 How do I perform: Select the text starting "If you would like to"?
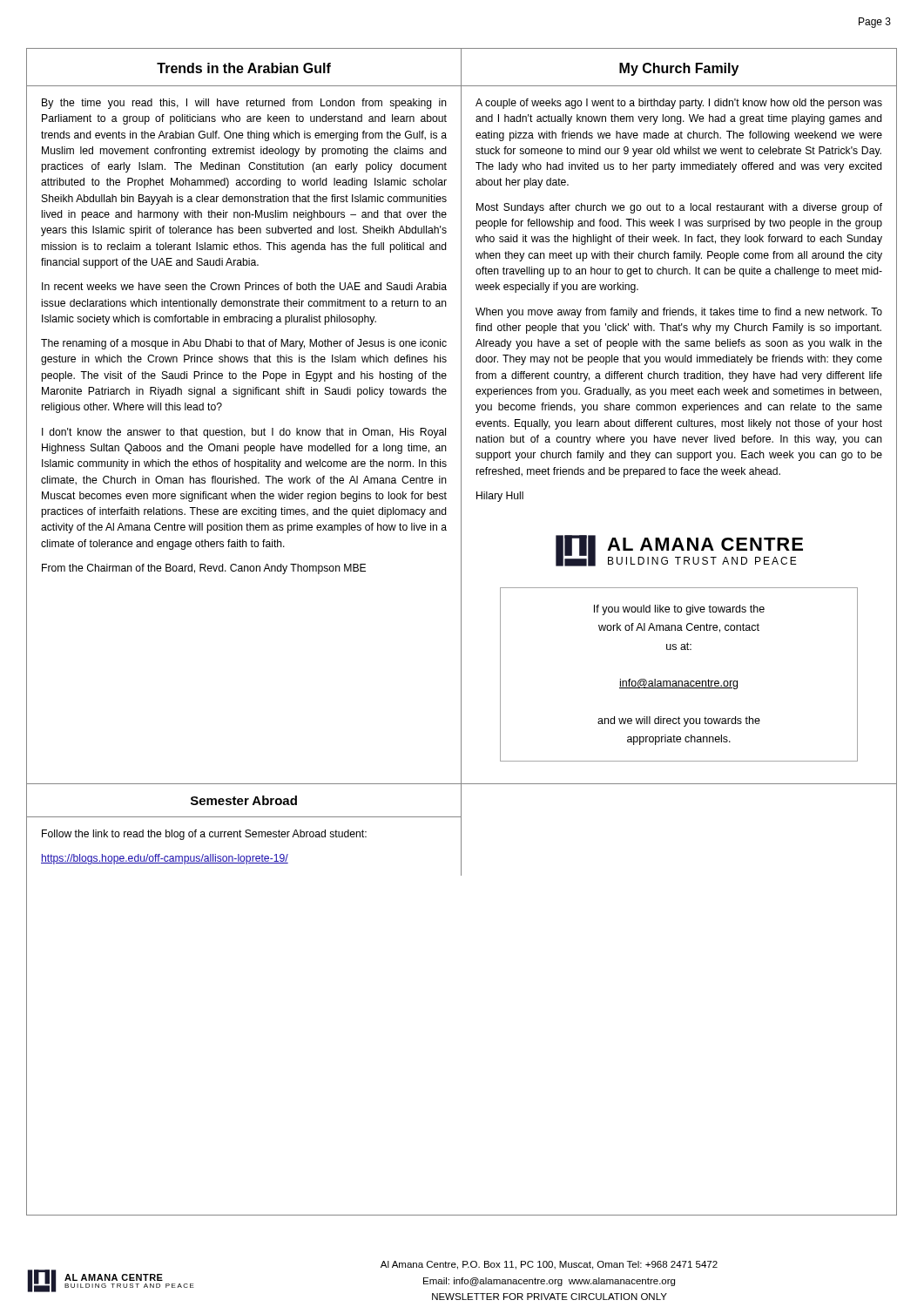679,674
